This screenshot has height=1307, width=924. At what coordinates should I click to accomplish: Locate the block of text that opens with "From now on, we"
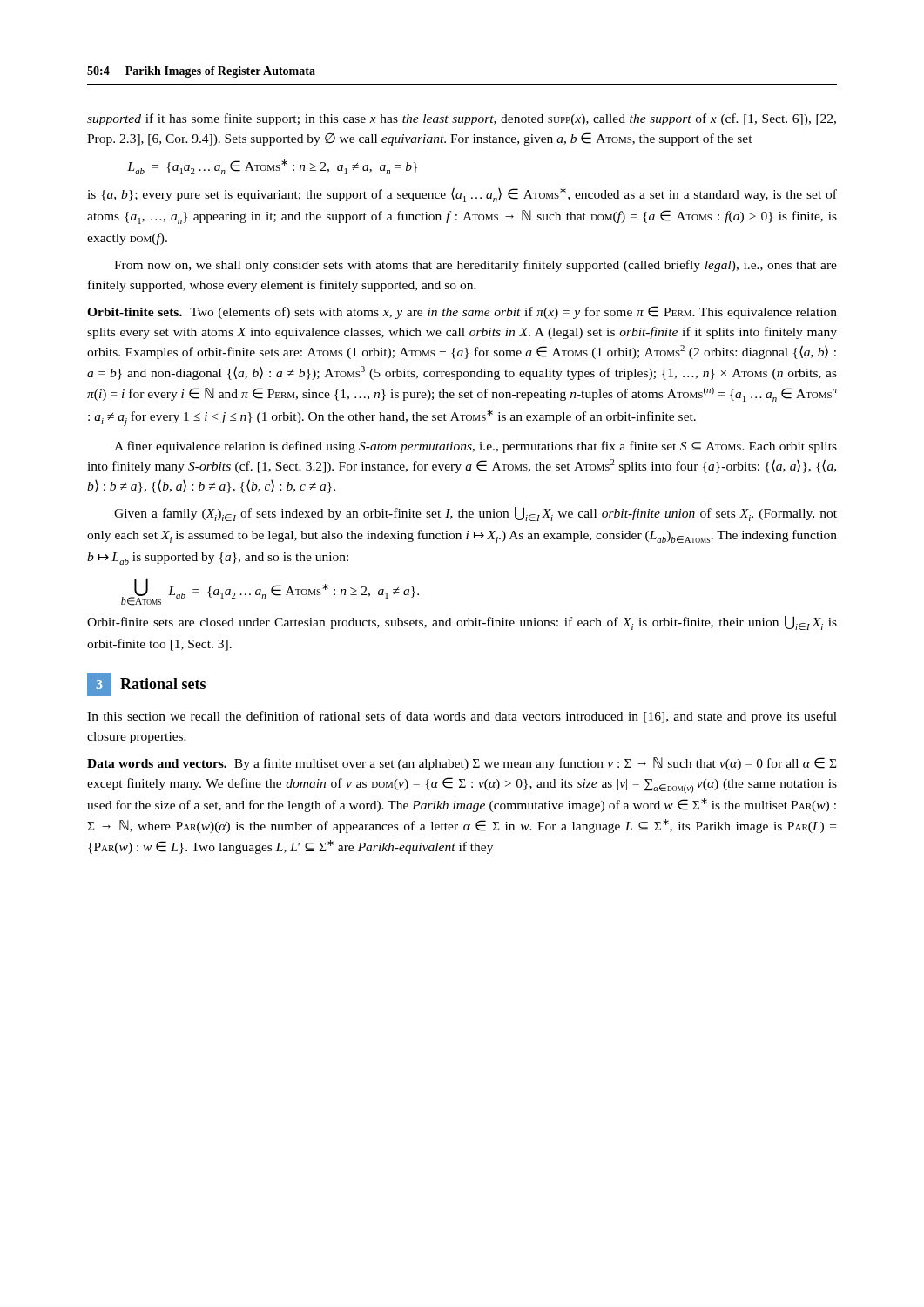pyautogui.click(x=462, y=275)
